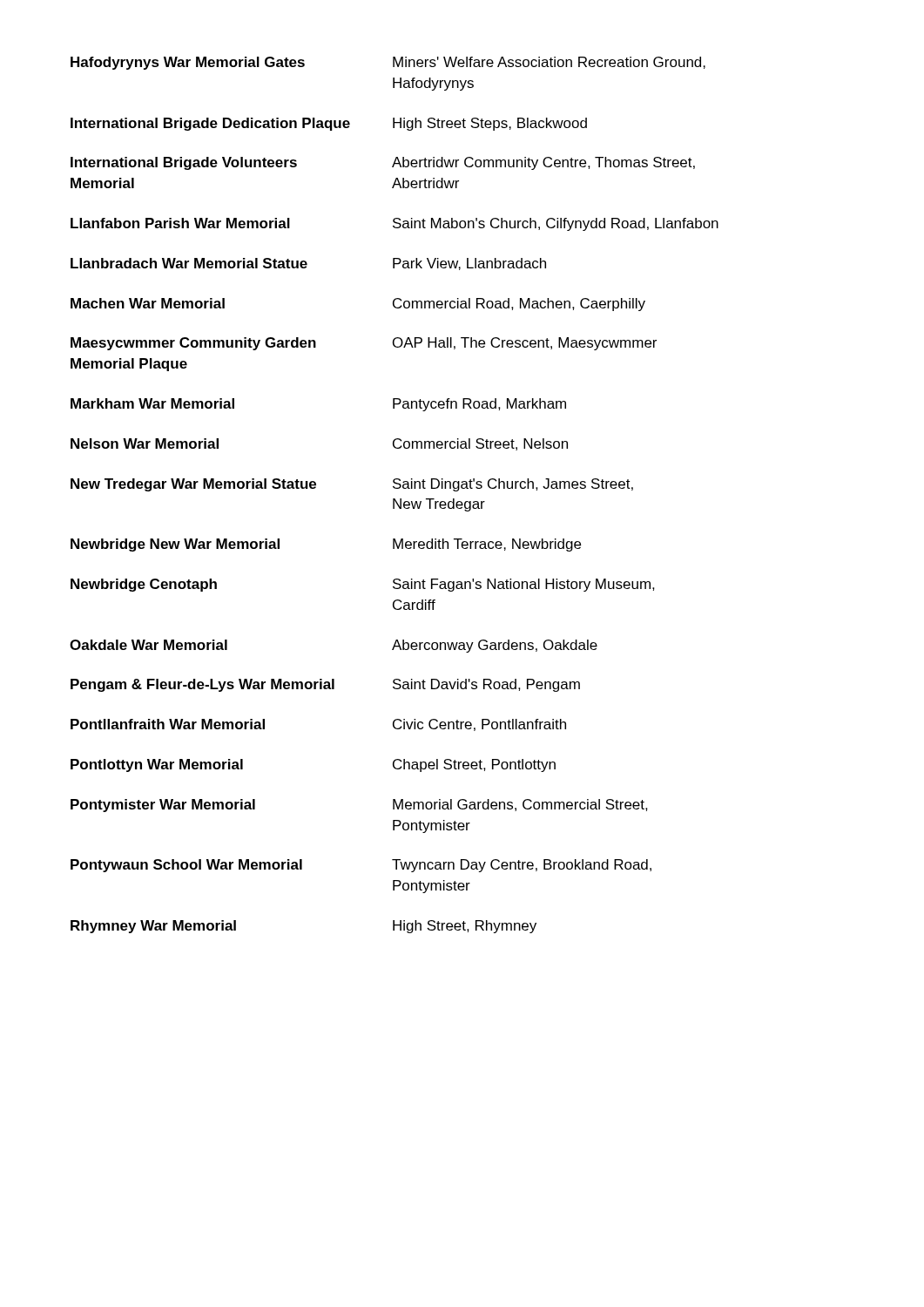This screenshot has height=1307, width=924.
Task: Click the passage that begins "Pontywaun School War Memorial"
Action: 462,876
